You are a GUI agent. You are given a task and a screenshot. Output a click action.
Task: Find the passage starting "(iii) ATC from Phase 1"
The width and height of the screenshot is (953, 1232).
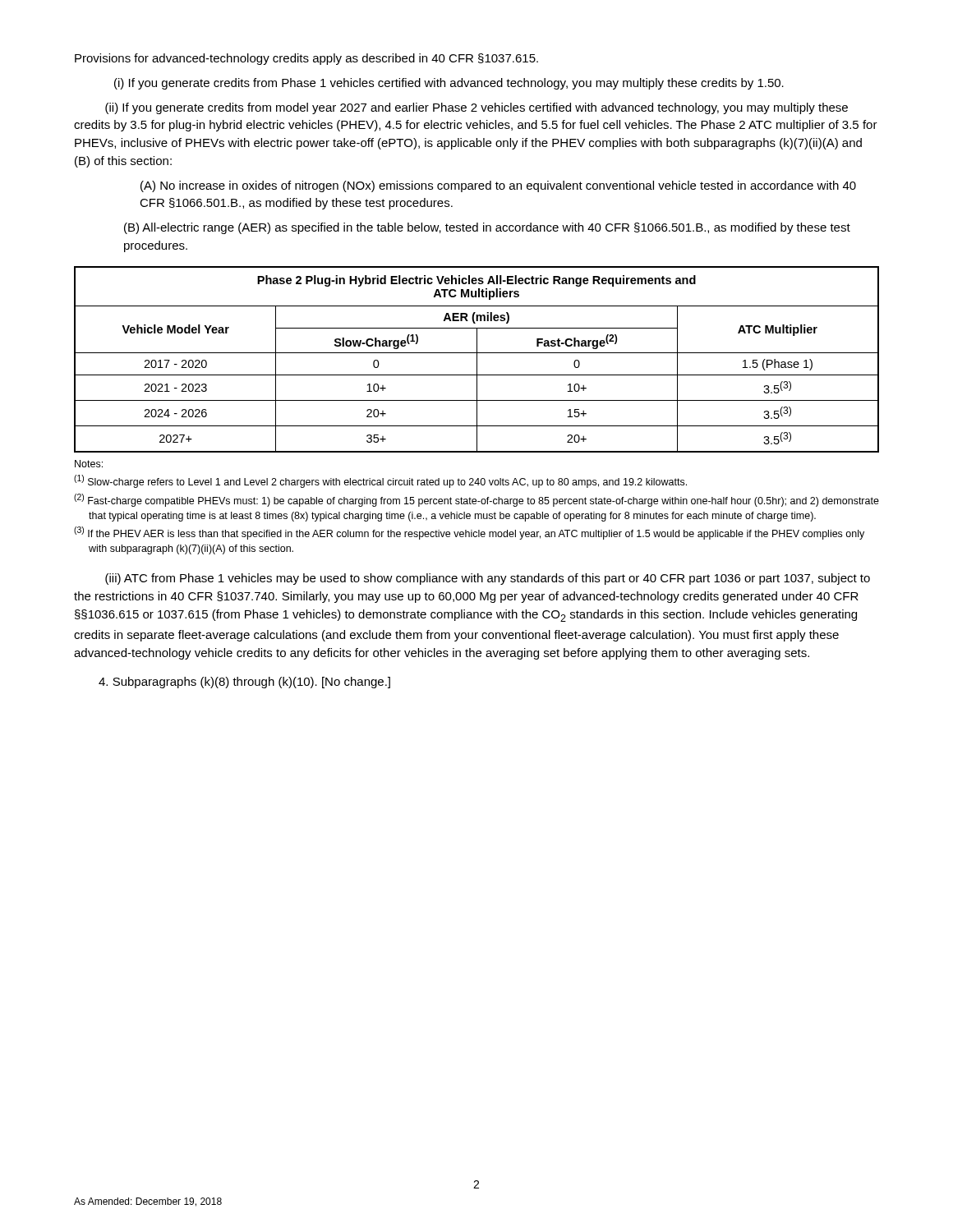[472, 615]
